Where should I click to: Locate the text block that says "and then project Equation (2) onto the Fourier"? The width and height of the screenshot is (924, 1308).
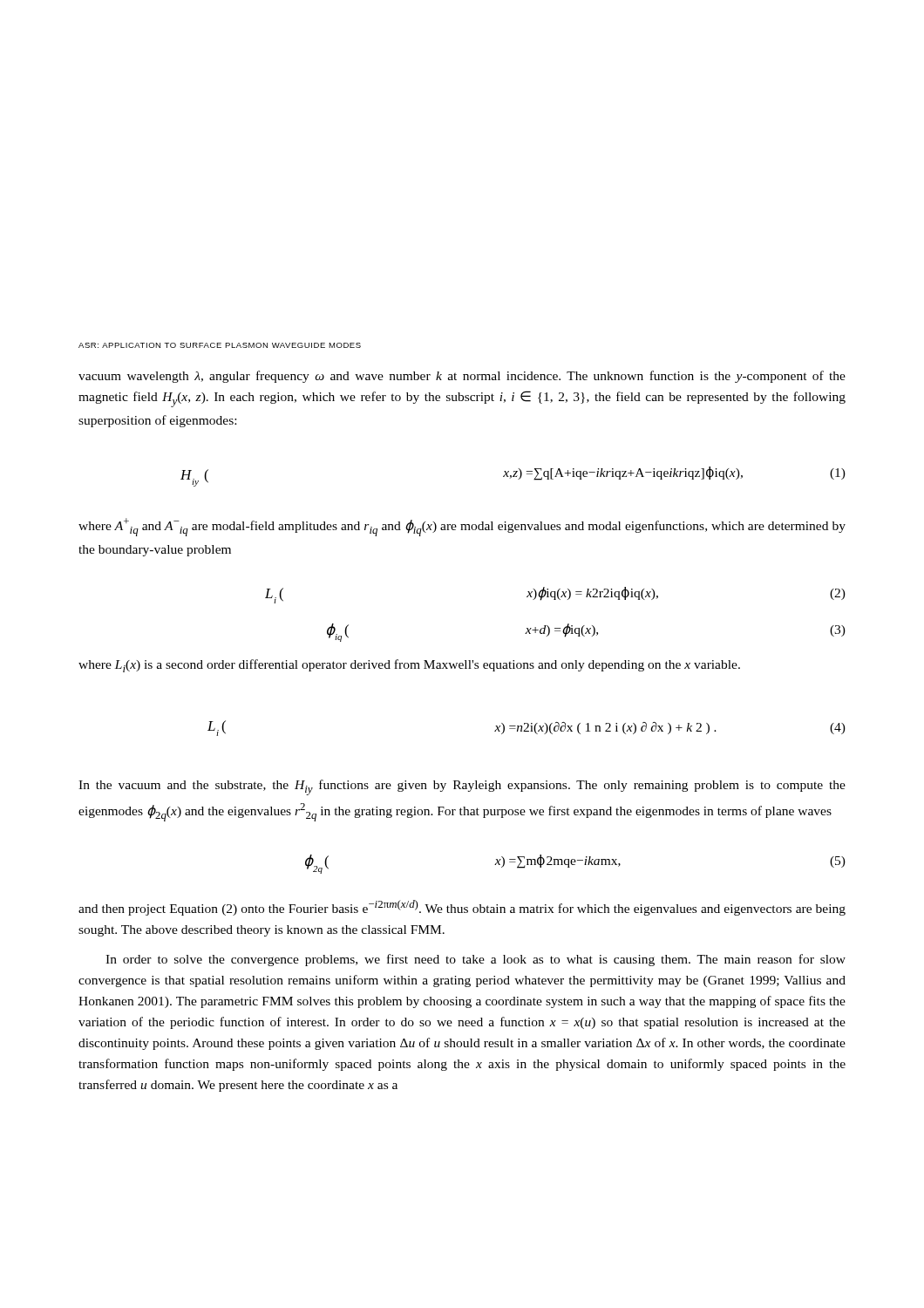point(462,917)
